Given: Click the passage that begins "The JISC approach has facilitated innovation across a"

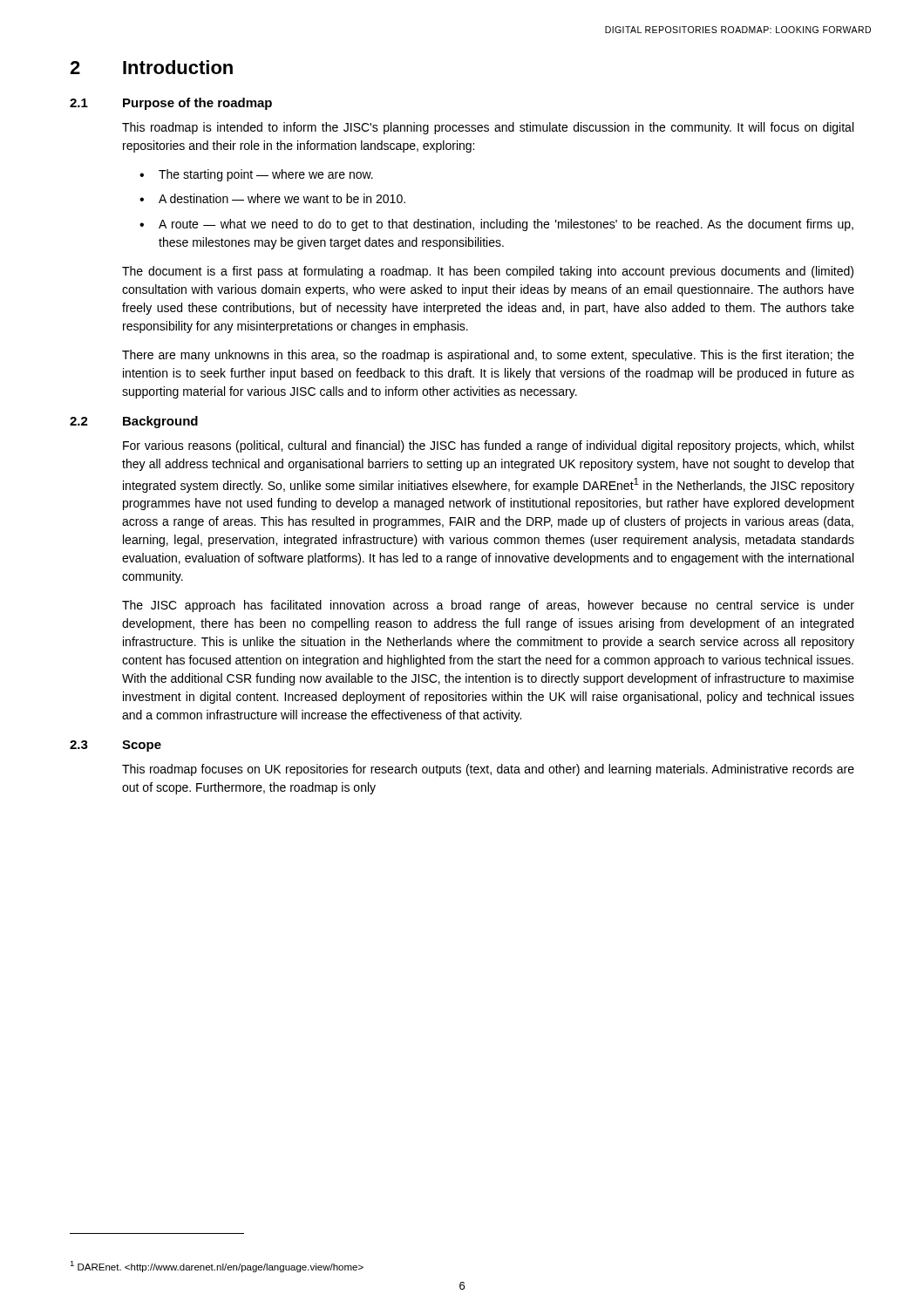Looking at the screenshot, I should coord(488,660).
